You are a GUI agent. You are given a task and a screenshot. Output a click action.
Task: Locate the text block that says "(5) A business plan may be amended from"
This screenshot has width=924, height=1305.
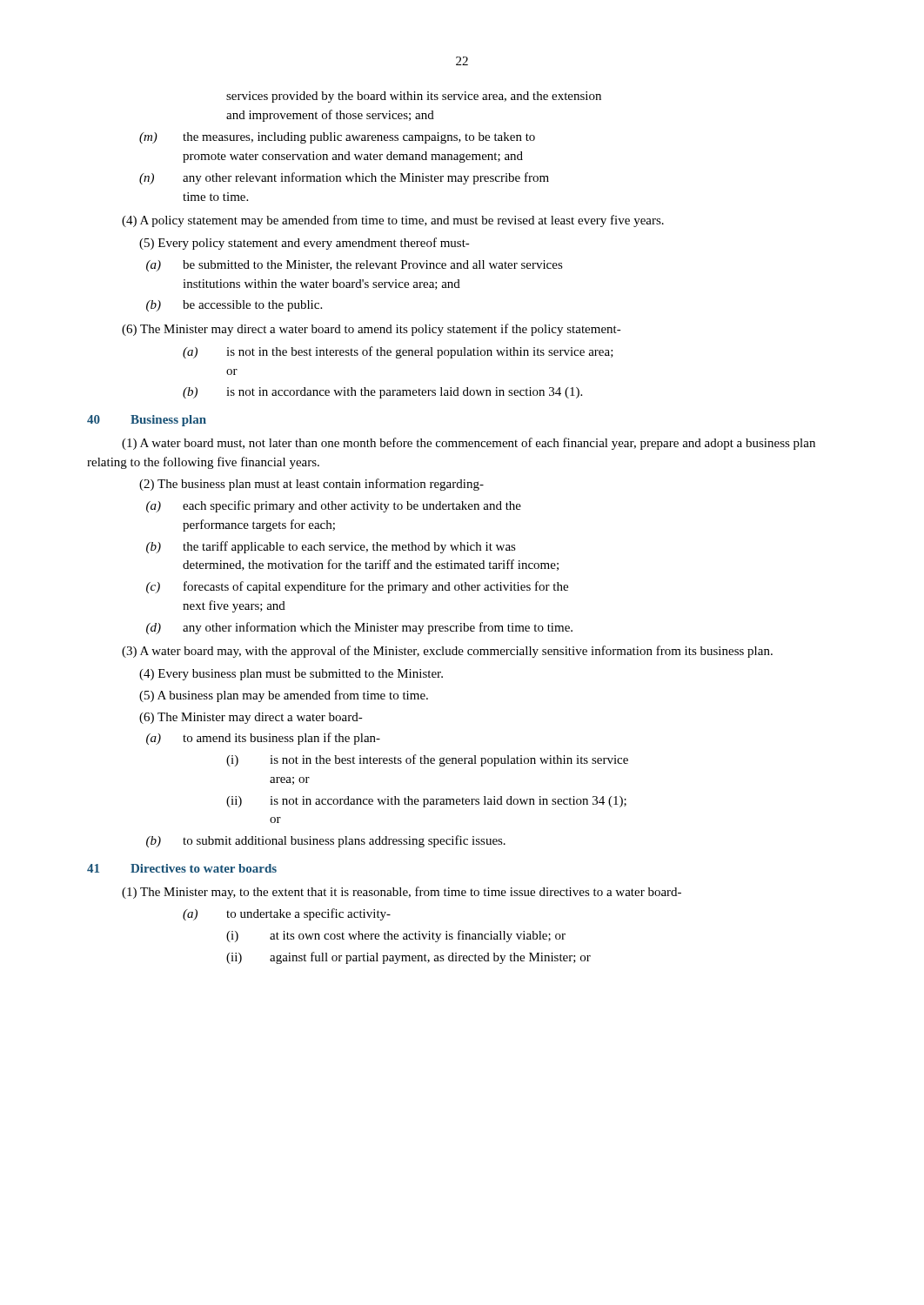point(284,695)
